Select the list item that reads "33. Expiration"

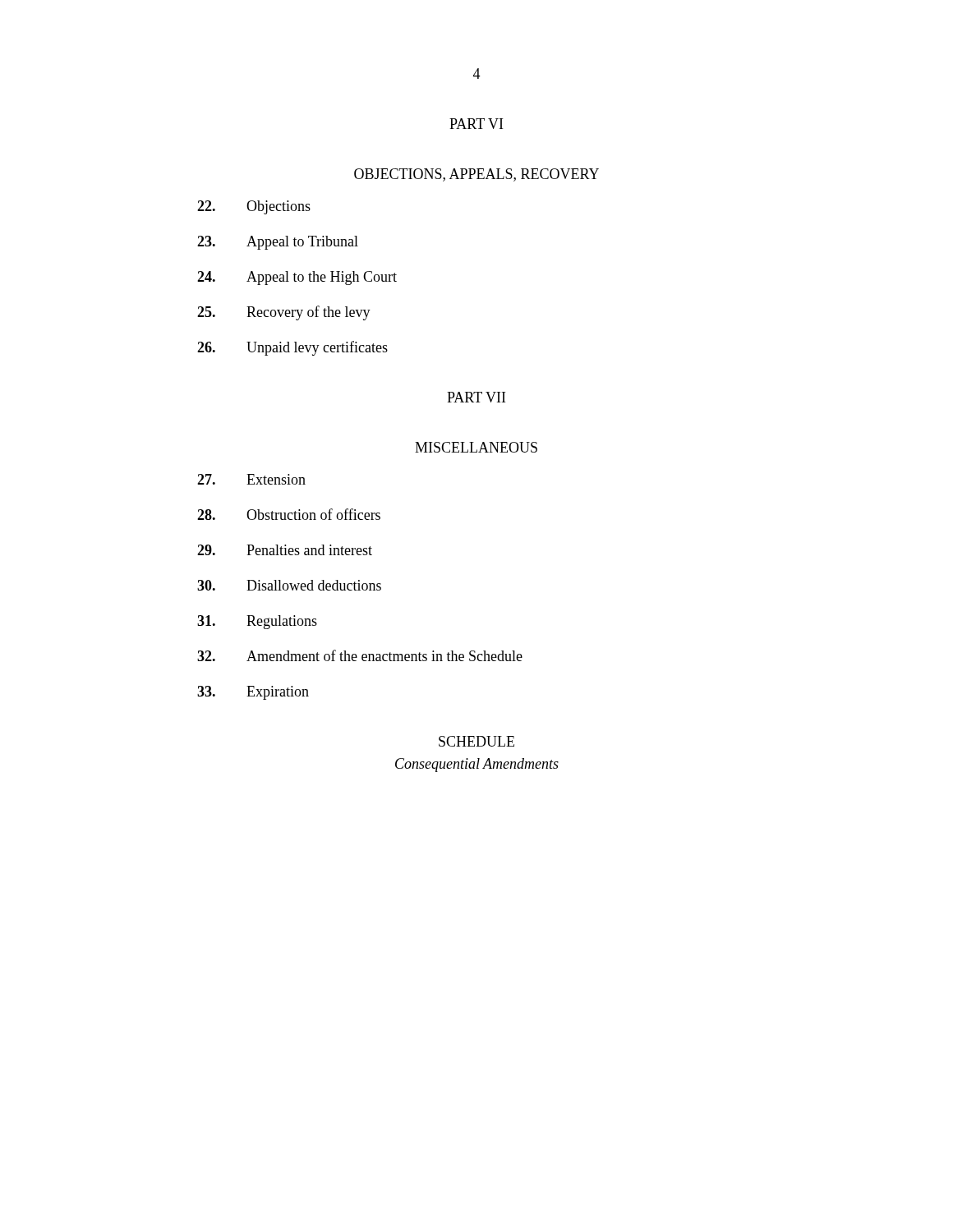pos(253,692)
